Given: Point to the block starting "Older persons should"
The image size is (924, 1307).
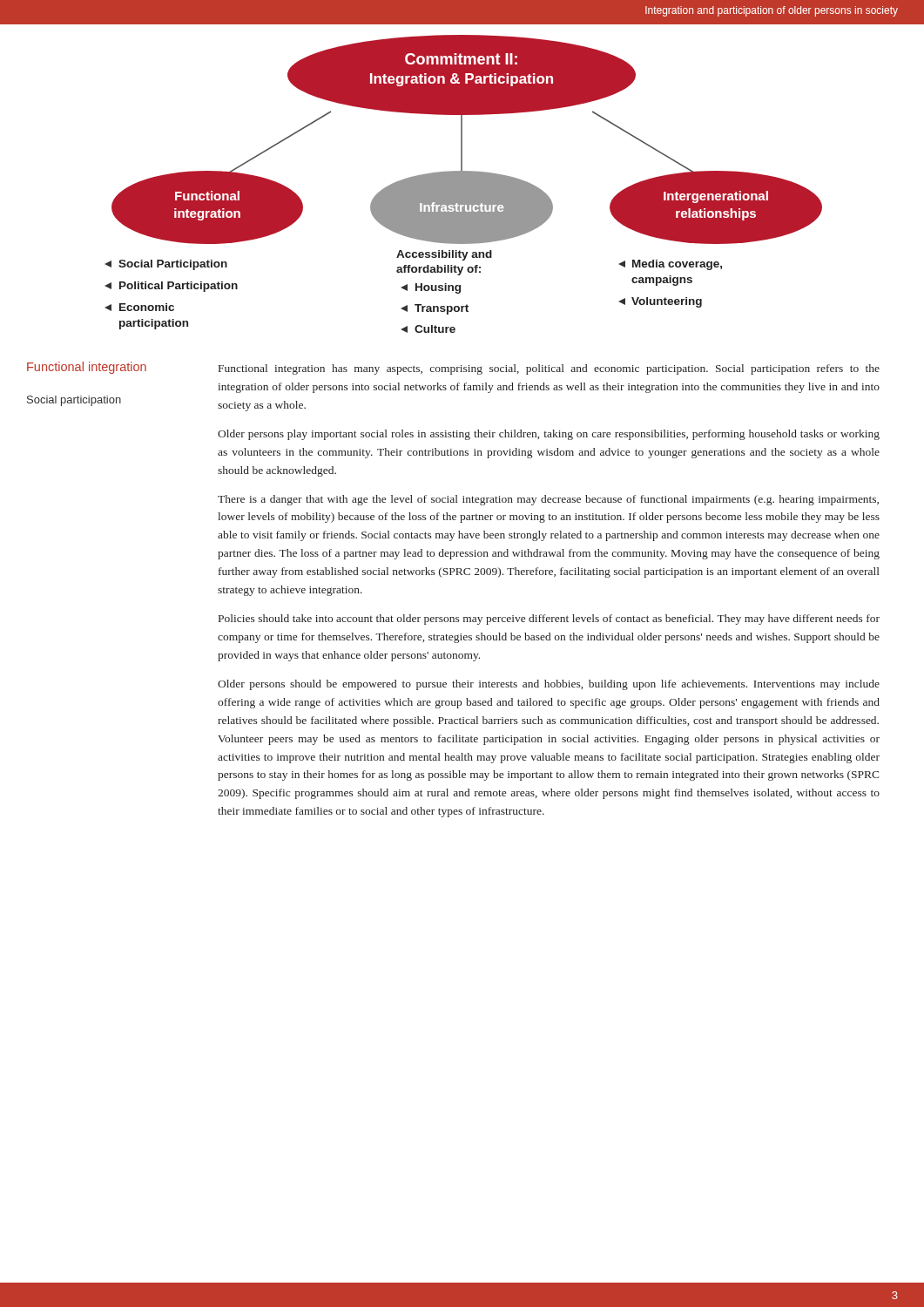Looking at the screenshot, I should 549,748.
